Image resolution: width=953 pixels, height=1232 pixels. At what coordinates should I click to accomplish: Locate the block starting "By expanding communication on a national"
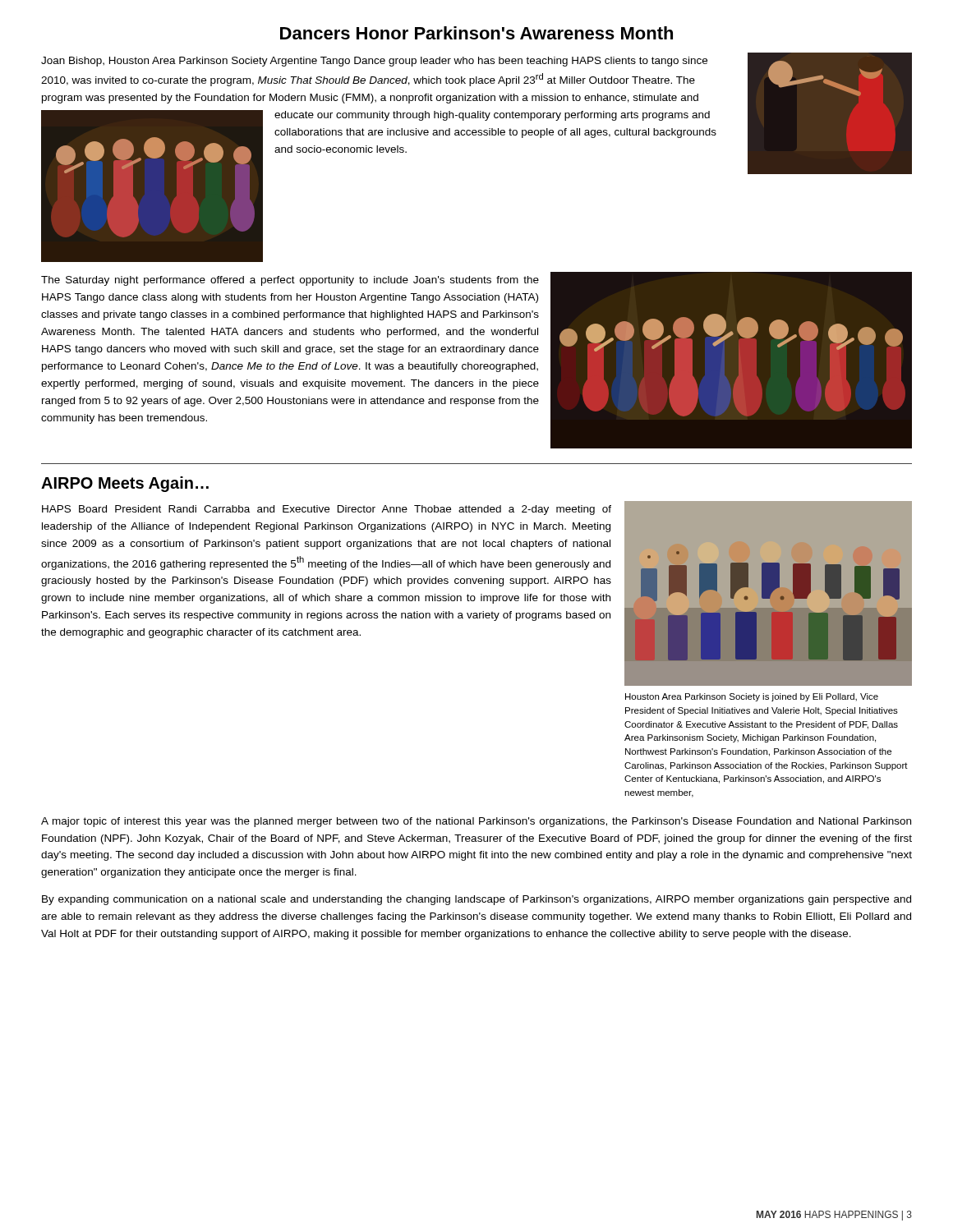(x=476, y=916)
